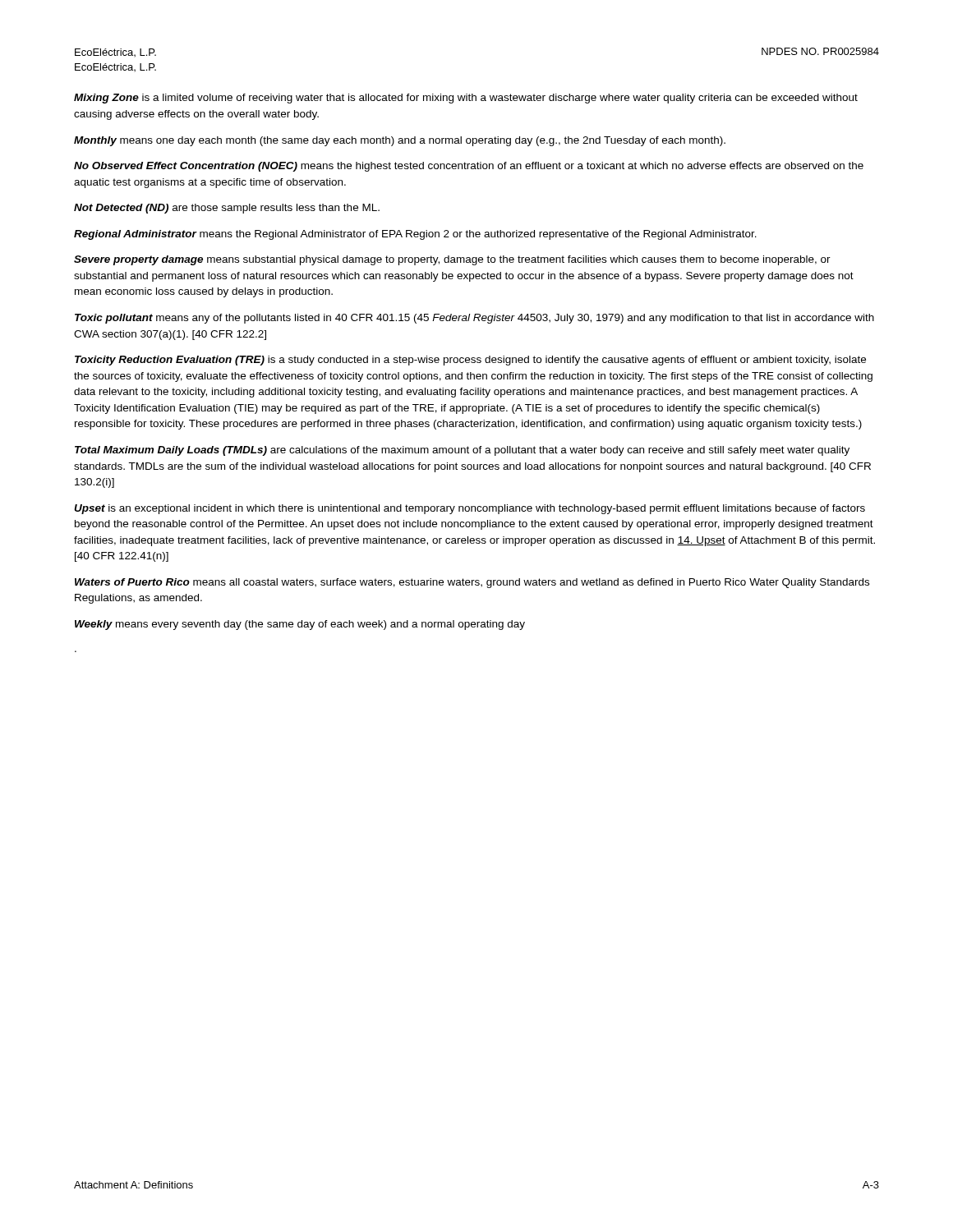
Task: Locate the region starting "Waters of Puerto Rico means all coastal"
Action: [x=472, y=590]
